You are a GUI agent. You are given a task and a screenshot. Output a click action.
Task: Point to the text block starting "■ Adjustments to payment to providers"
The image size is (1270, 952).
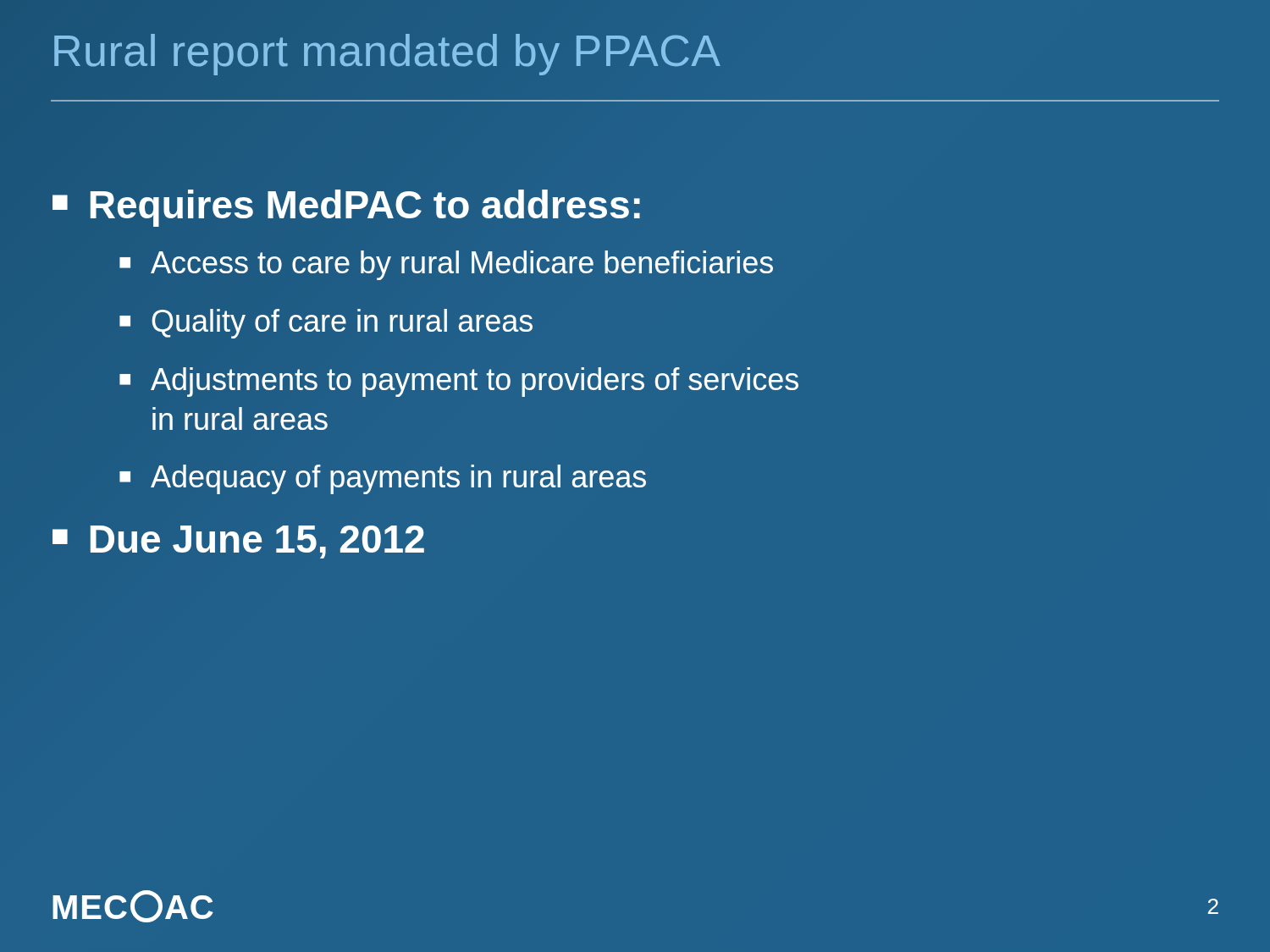(x=459, y=400)
